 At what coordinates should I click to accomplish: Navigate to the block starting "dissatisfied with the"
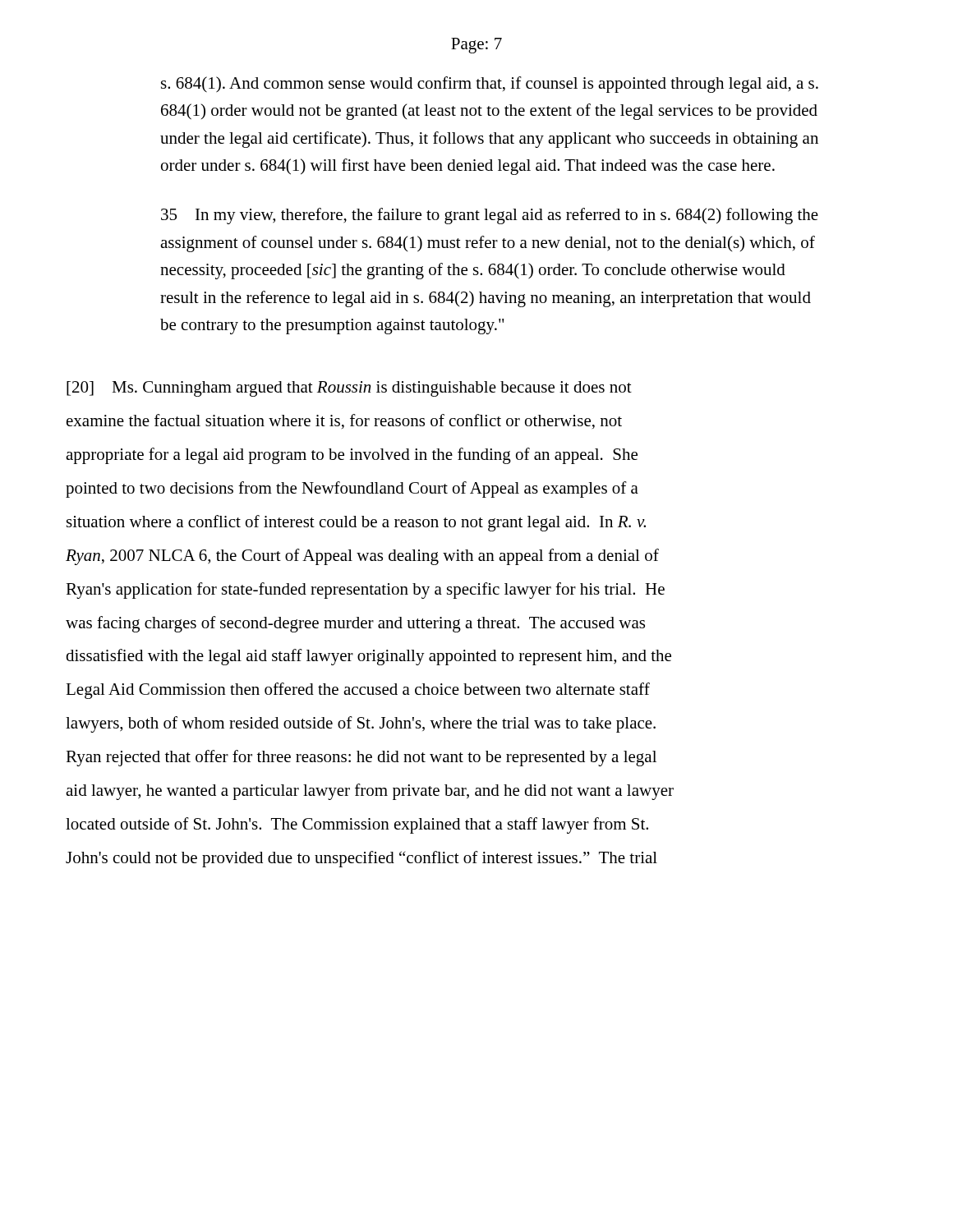point(369,656)
